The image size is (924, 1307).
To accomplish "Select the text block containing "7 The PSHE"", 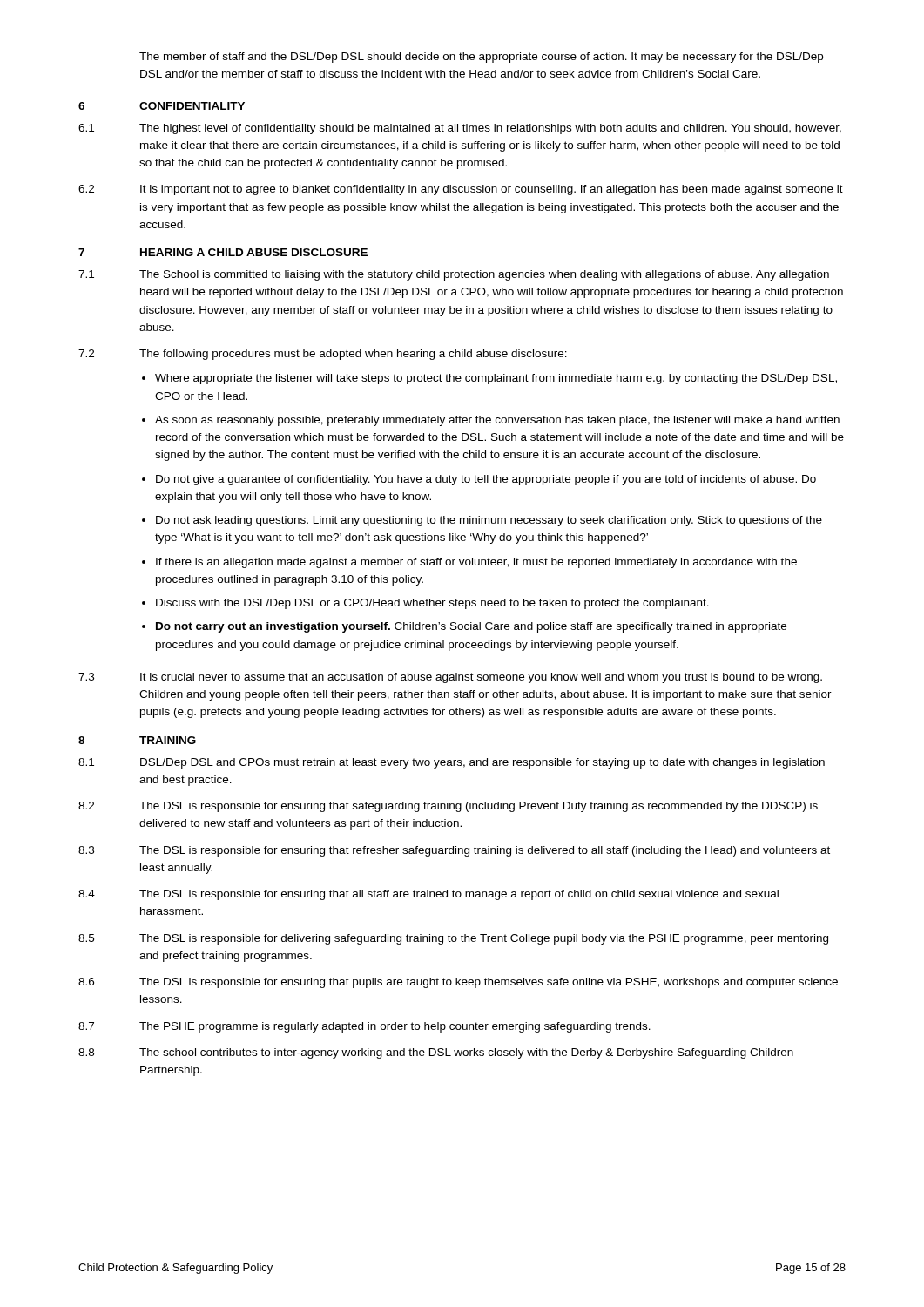I will pos(462,1026).
